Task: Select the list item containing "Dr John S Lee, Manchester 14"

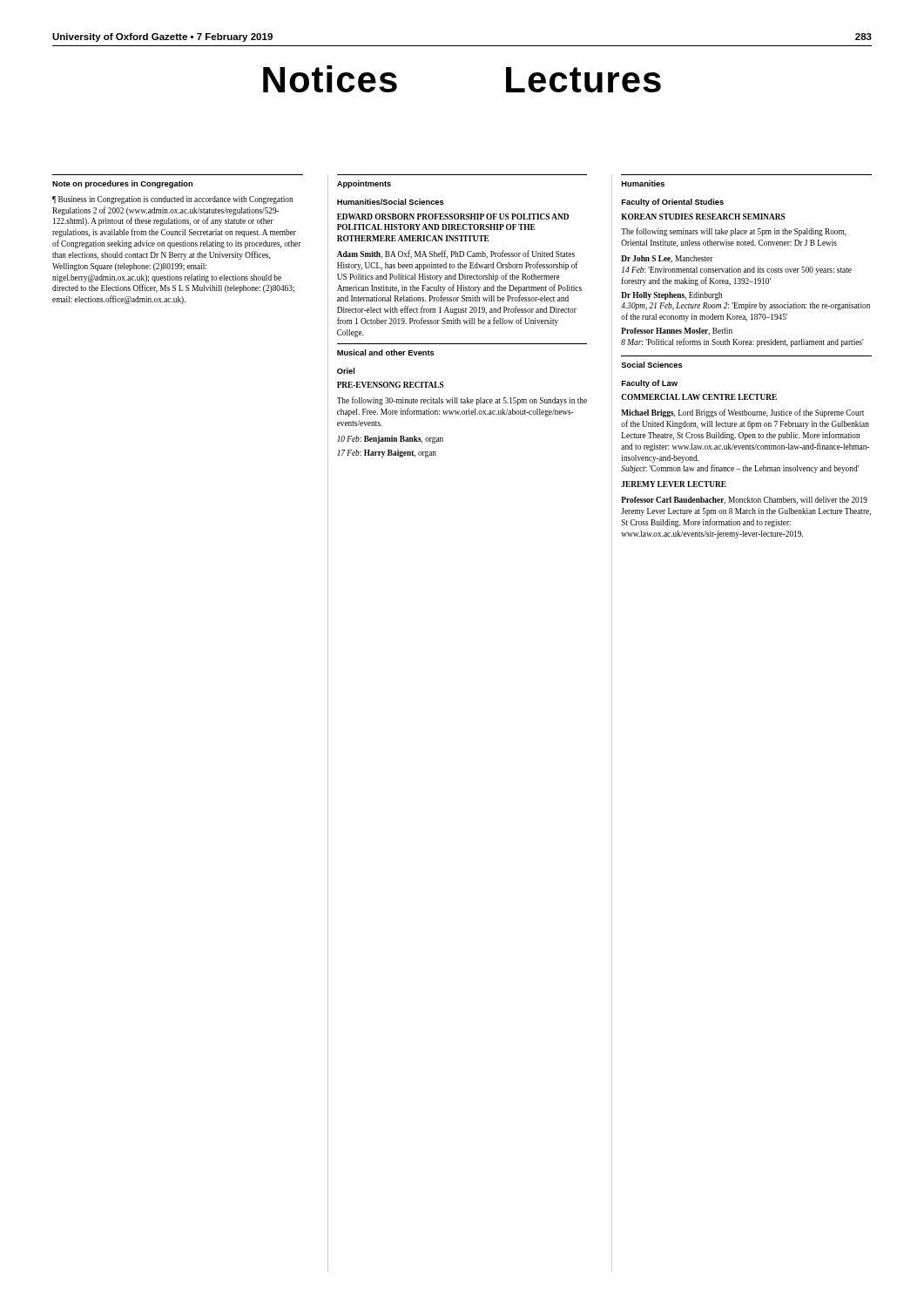Action: [x=736, y=270]
